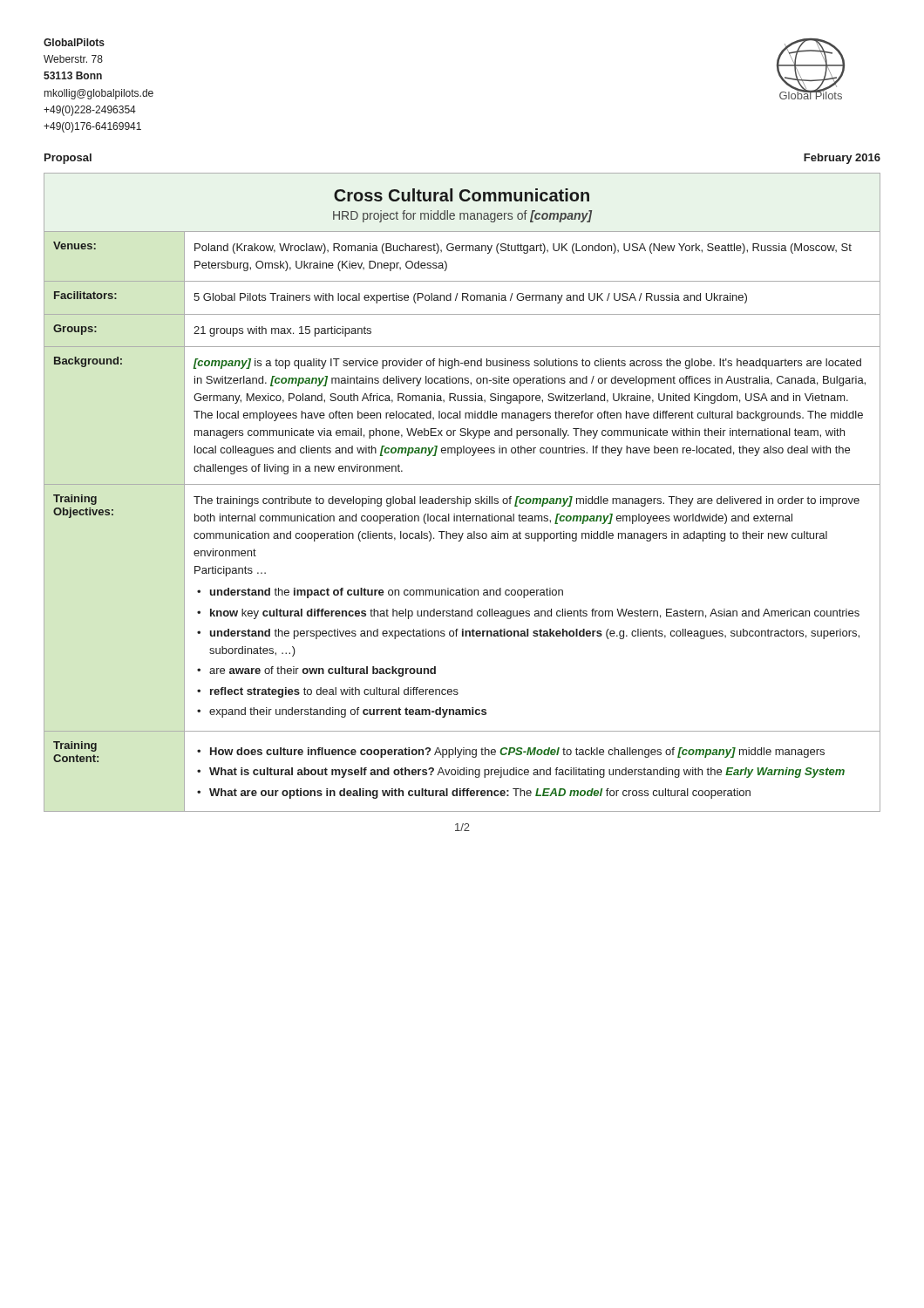Click on the text starting "reflect strategies to deal with cultural"
Image resolution: width=924 pixels, height=1308 pixels.
click(334, 691)
